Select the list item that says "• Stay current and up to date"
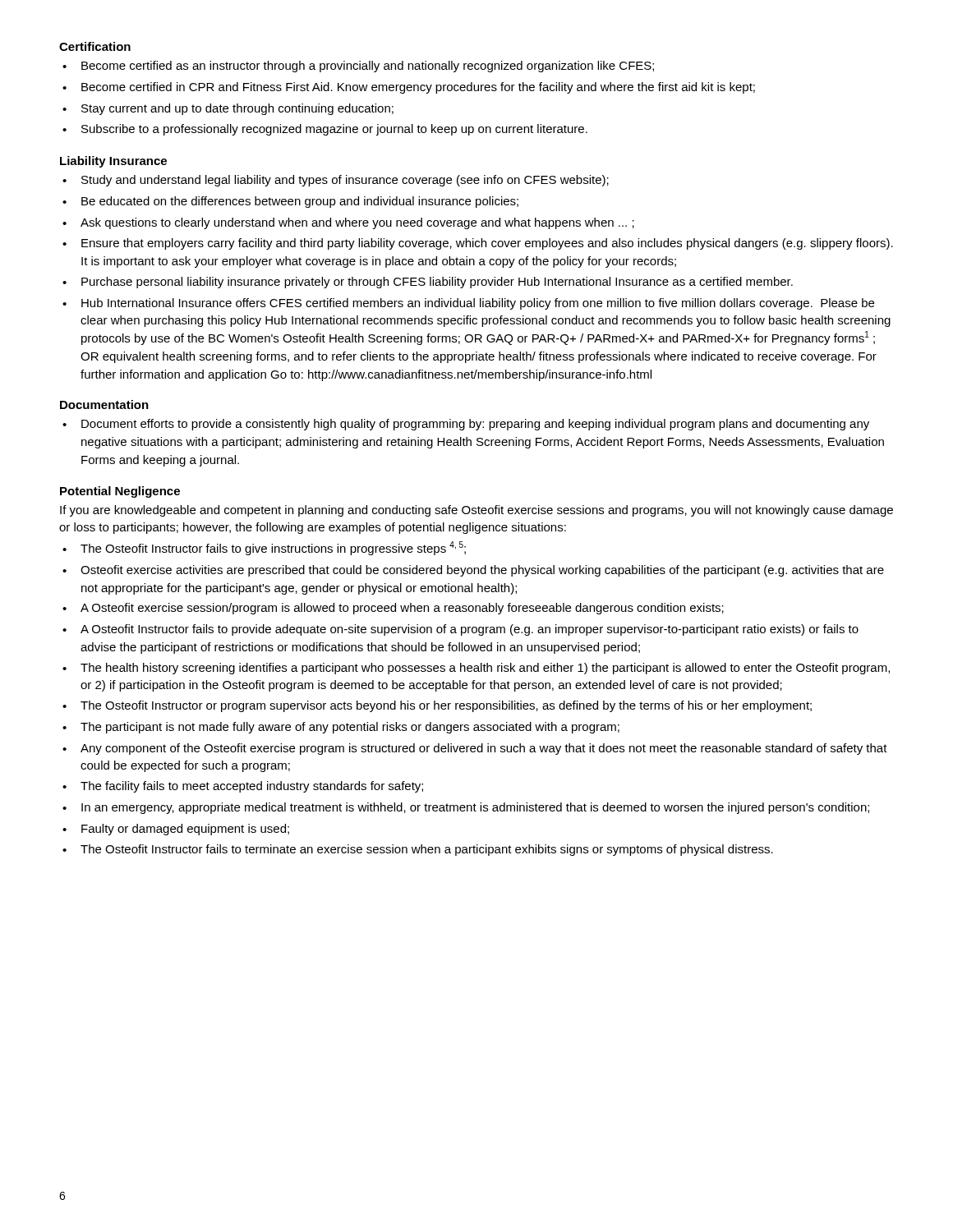This screenshot has width=953, height=1232. pos(228,109)
